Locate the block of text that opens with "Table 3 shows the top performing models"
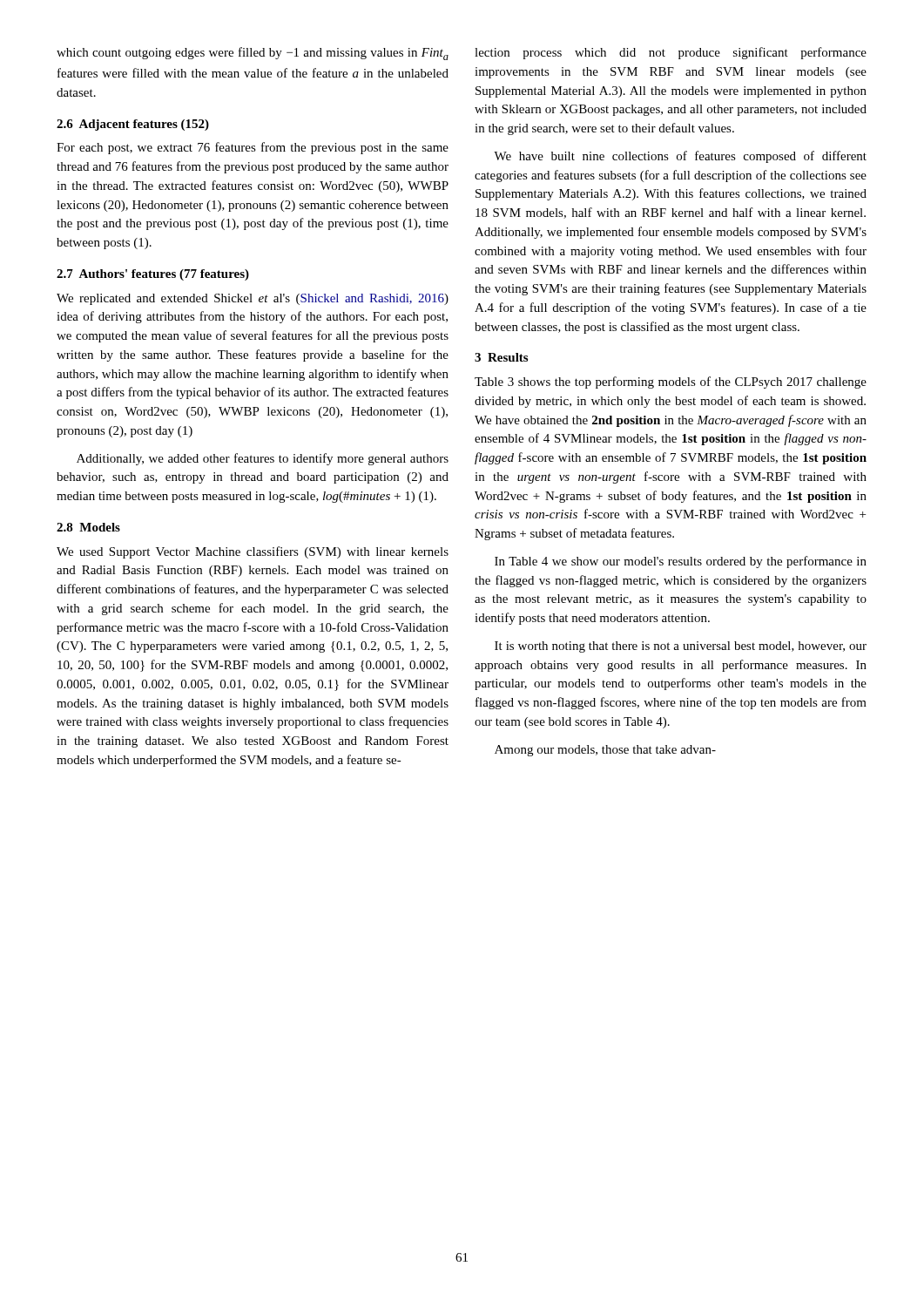This screenshot has width=924, height=1307. coord(671,566)
